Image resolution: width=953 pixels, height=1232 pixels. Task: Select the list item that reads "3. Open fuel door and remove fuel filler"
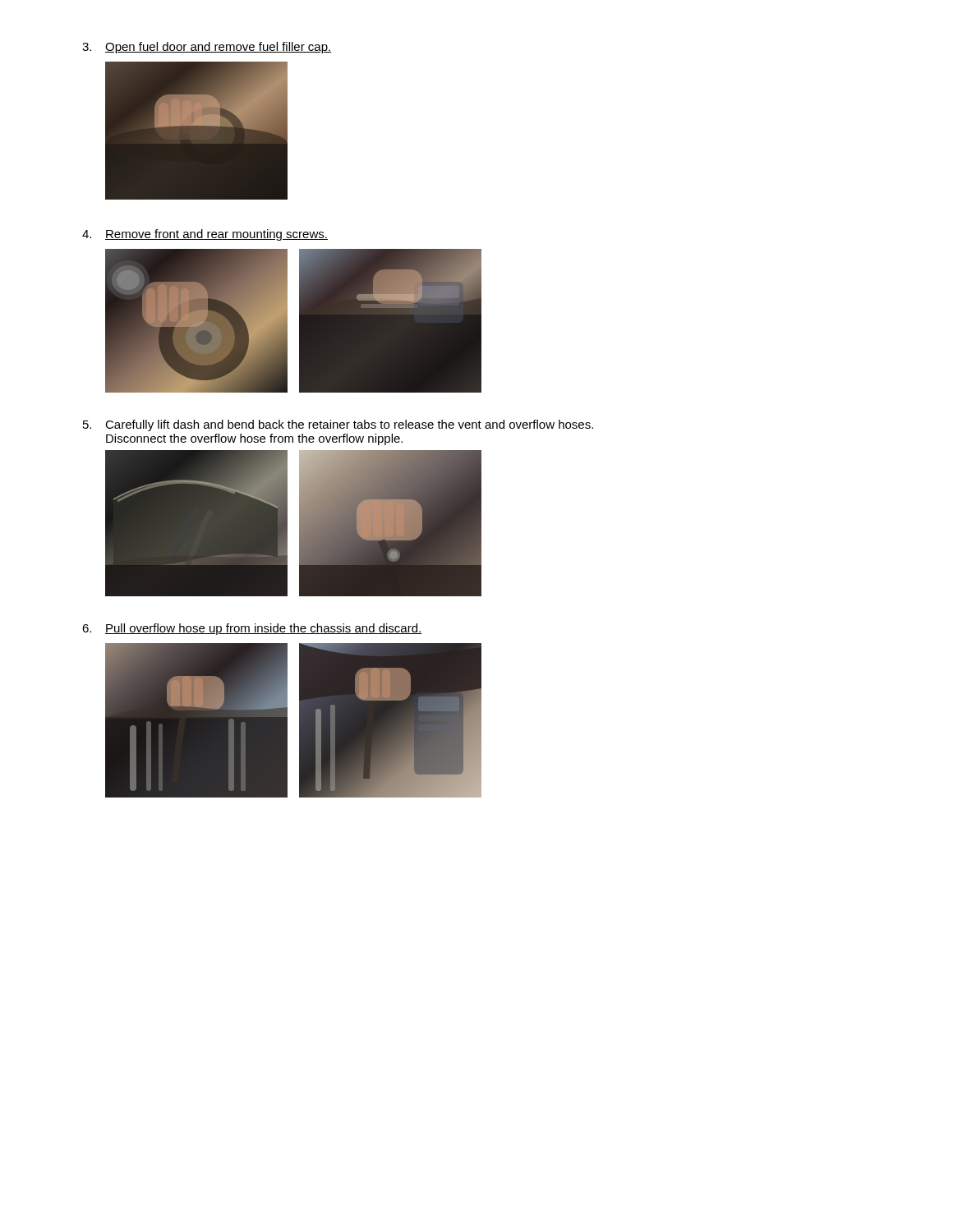point(207,46)
